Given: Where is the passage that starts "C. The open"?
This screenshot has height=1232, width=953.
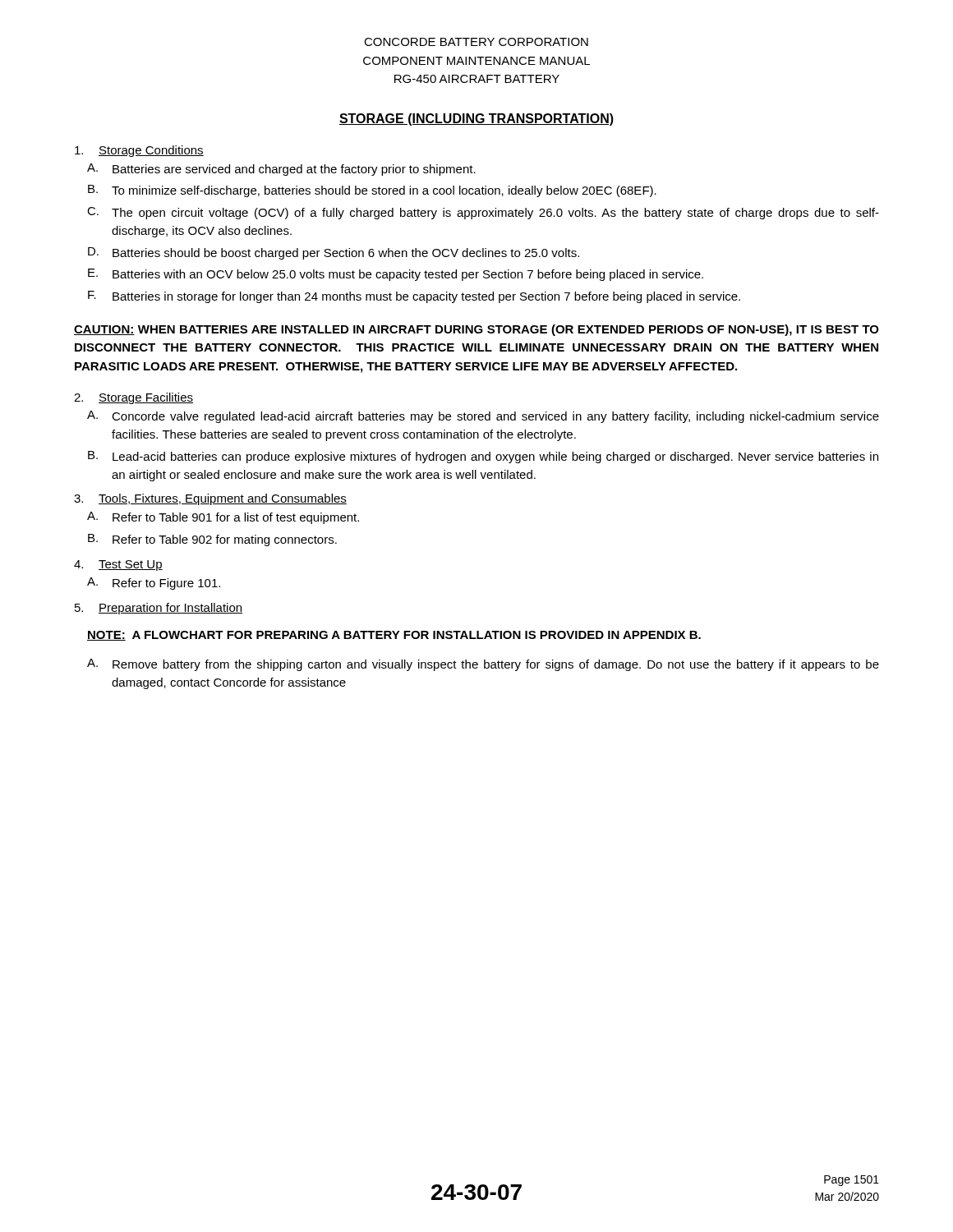Looking at the screenshot, I should coord(483,222).
